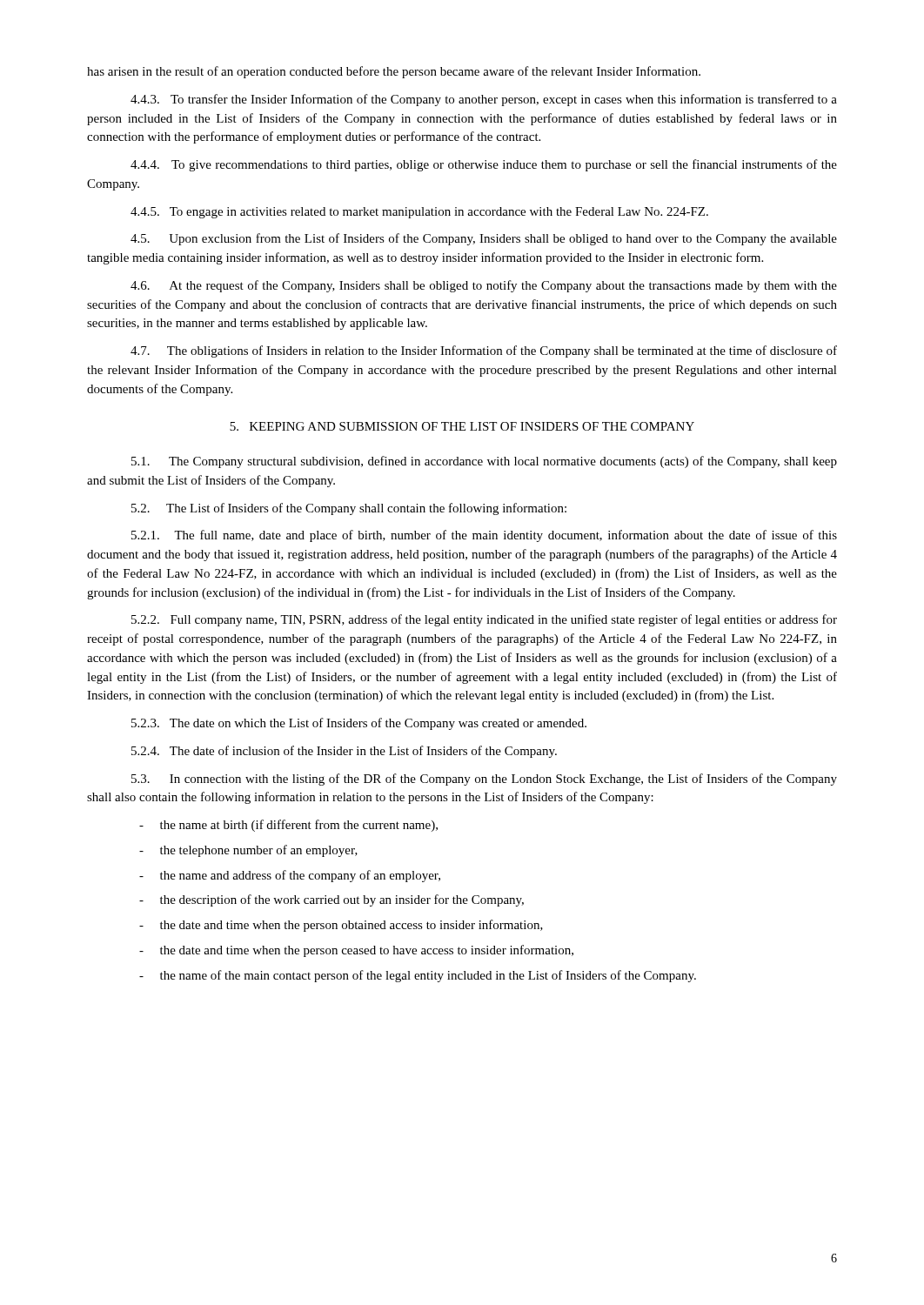Image resolution: width=924 pixels, height=1305 pixels.
Task: Find "- the telephone number of an employer," on this page
Action: coord(248,851)
